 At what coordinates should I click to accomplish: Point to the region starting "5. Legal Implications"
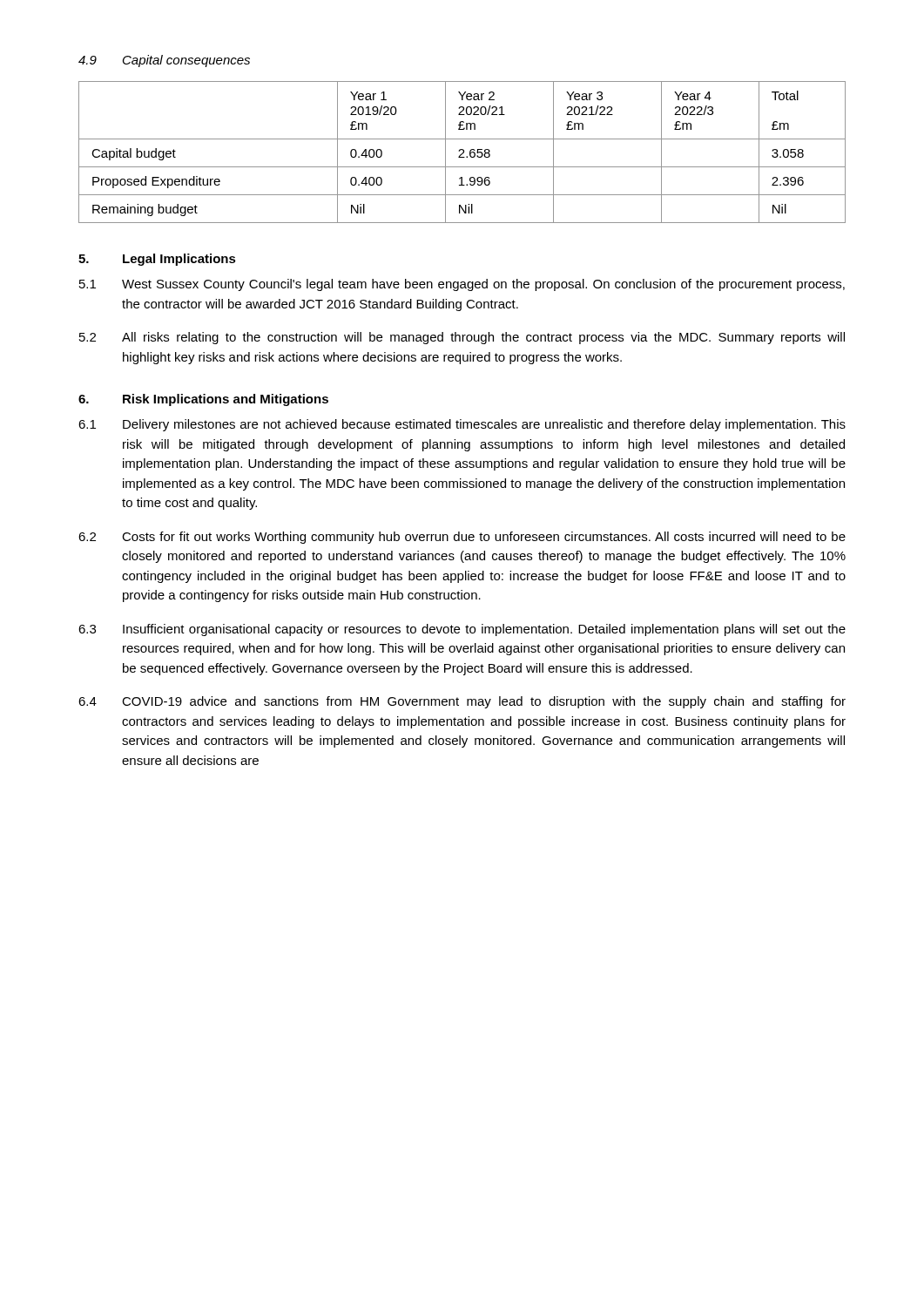click(157, 258)
